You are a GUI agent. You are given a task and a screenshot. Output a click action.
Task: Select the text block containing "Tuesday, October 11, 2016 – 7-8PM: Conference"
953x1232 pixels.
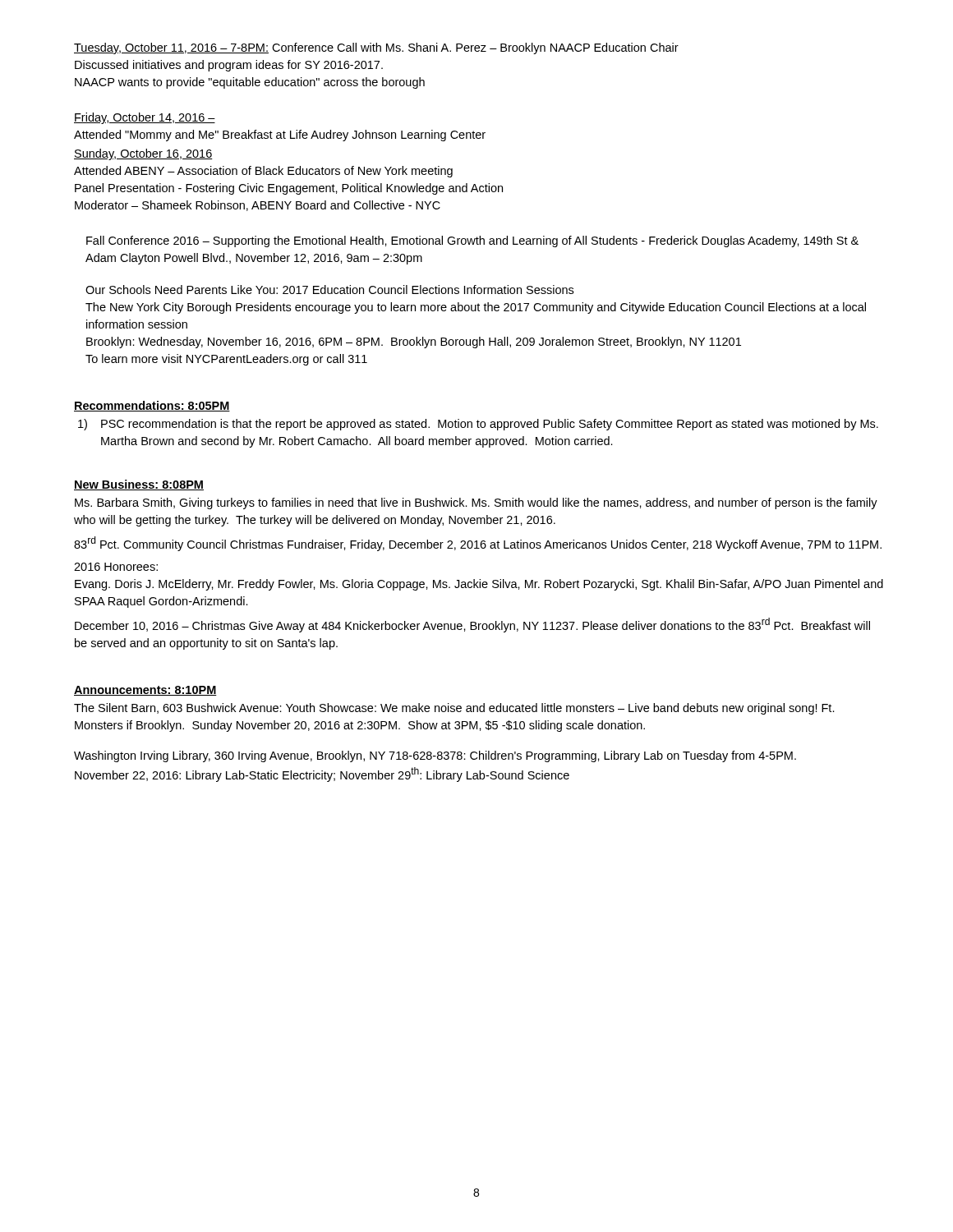[x=376, y=65]
